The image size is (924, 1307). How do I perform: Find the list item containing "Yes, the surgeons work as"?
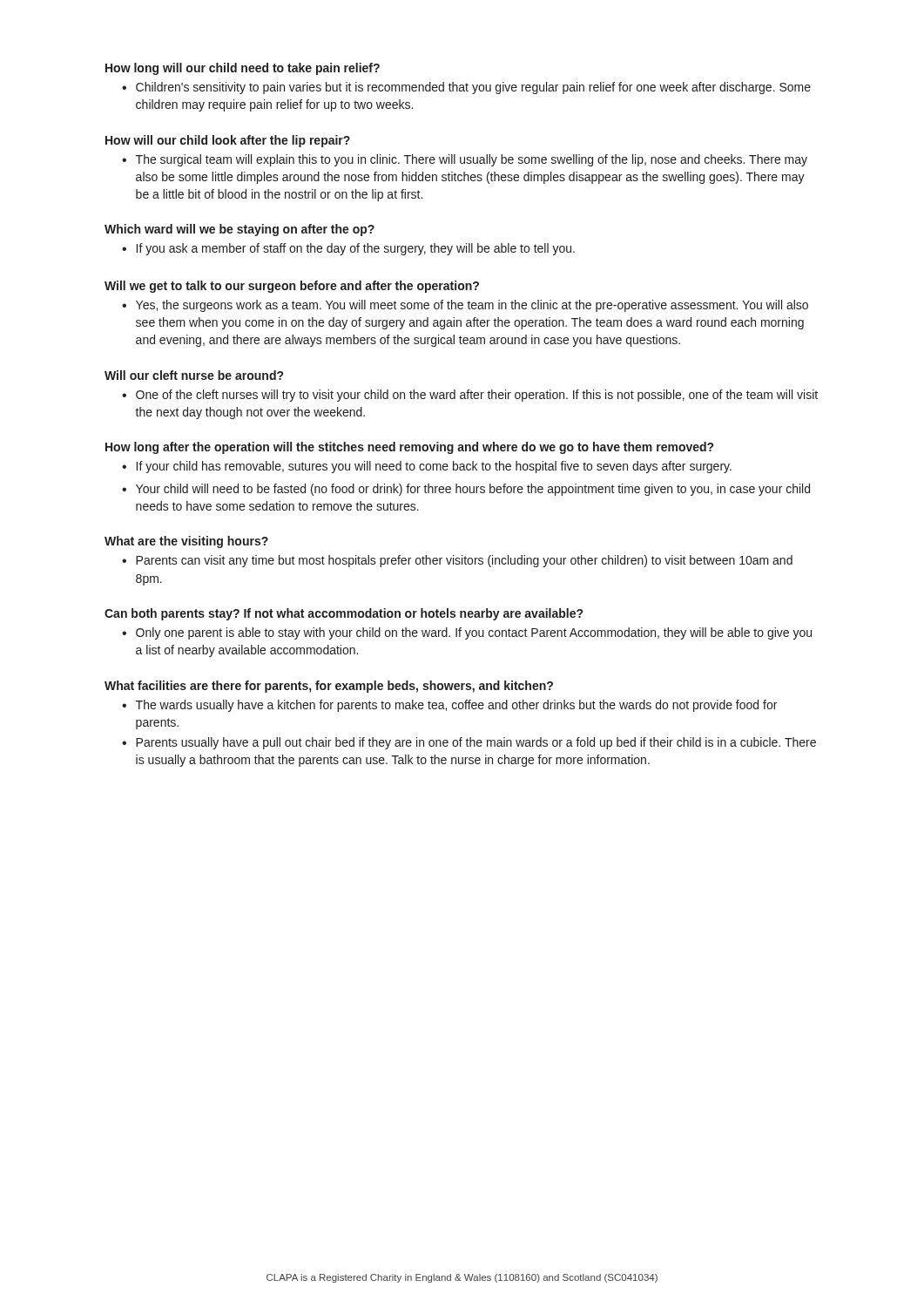(478, 323)
